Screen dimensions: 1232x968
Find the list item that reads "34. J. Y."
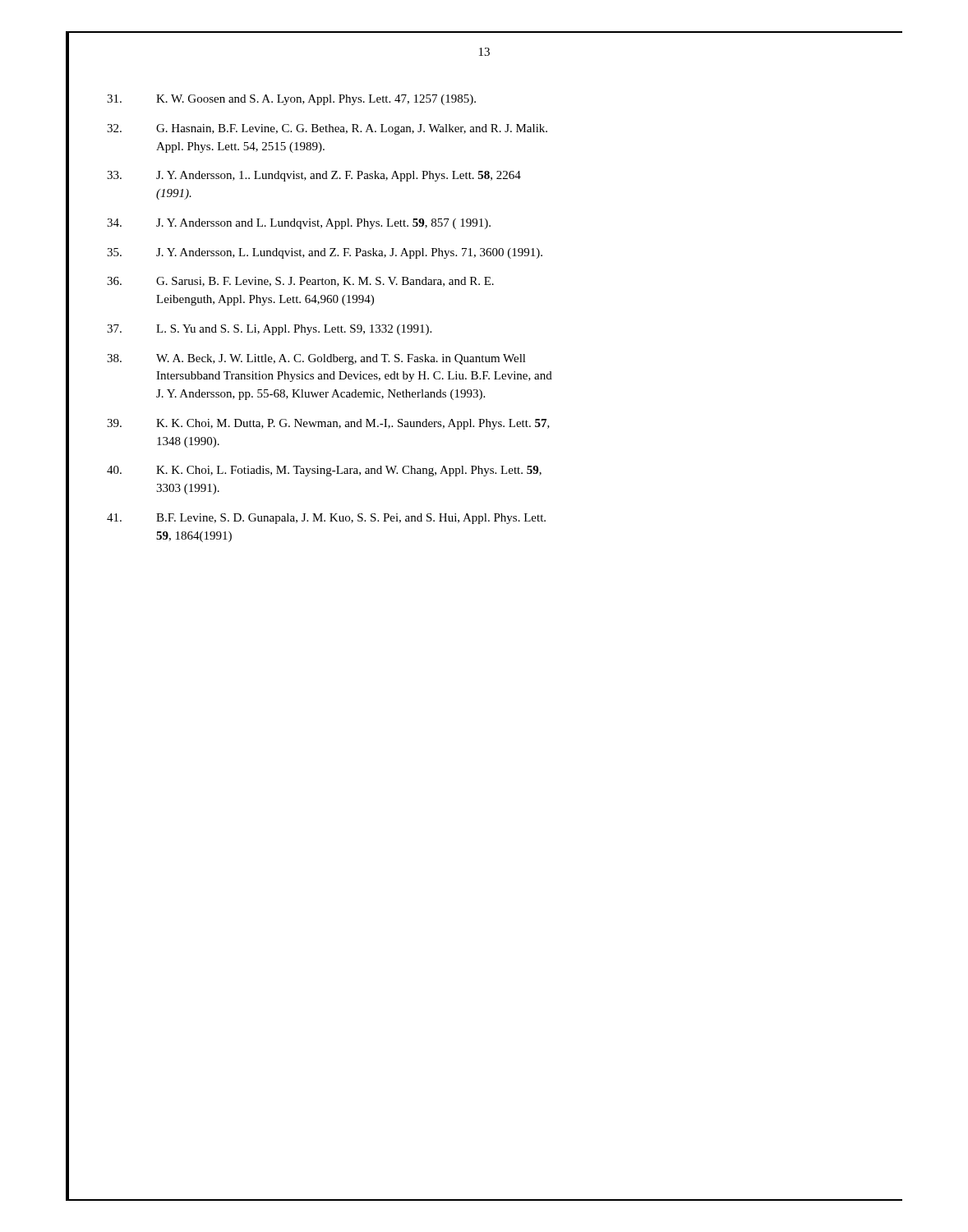pyautogui.click(x=496, y=223)
